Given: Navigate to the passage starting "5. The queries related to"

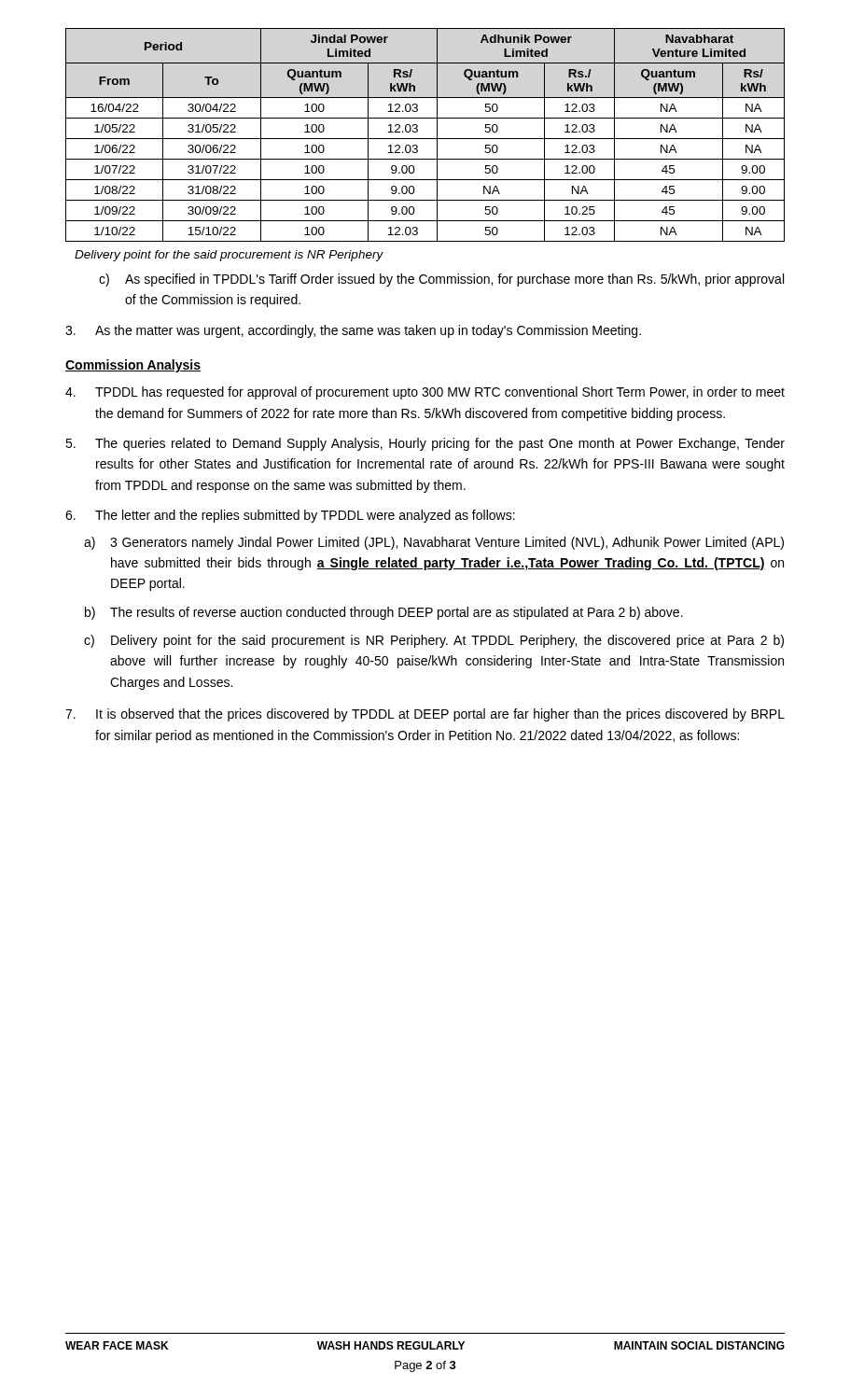Looking at the screenshot, I should (425, 464).
